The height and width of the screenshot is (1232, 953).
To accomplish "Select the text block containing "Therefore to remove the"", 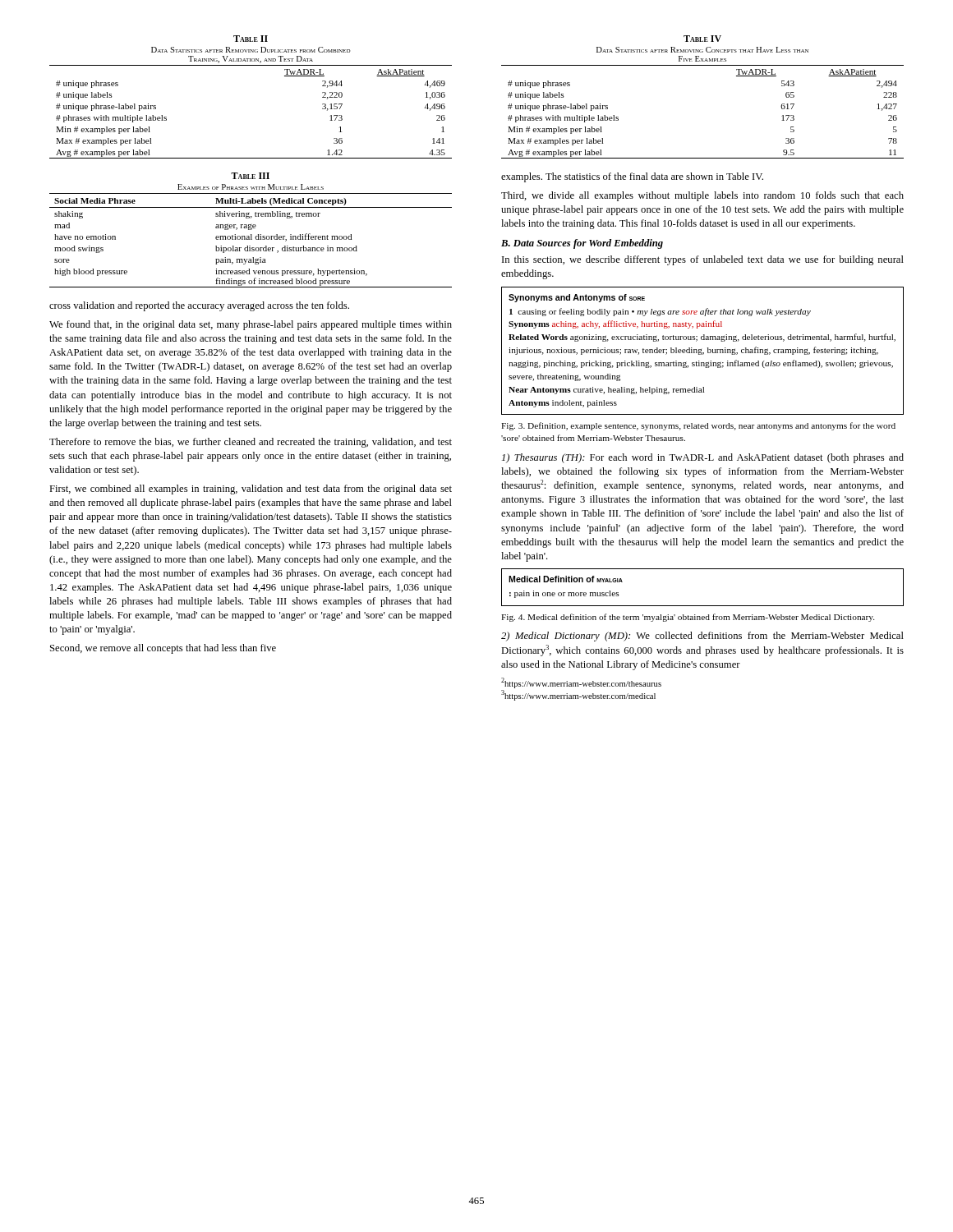I will pos(251,456).
